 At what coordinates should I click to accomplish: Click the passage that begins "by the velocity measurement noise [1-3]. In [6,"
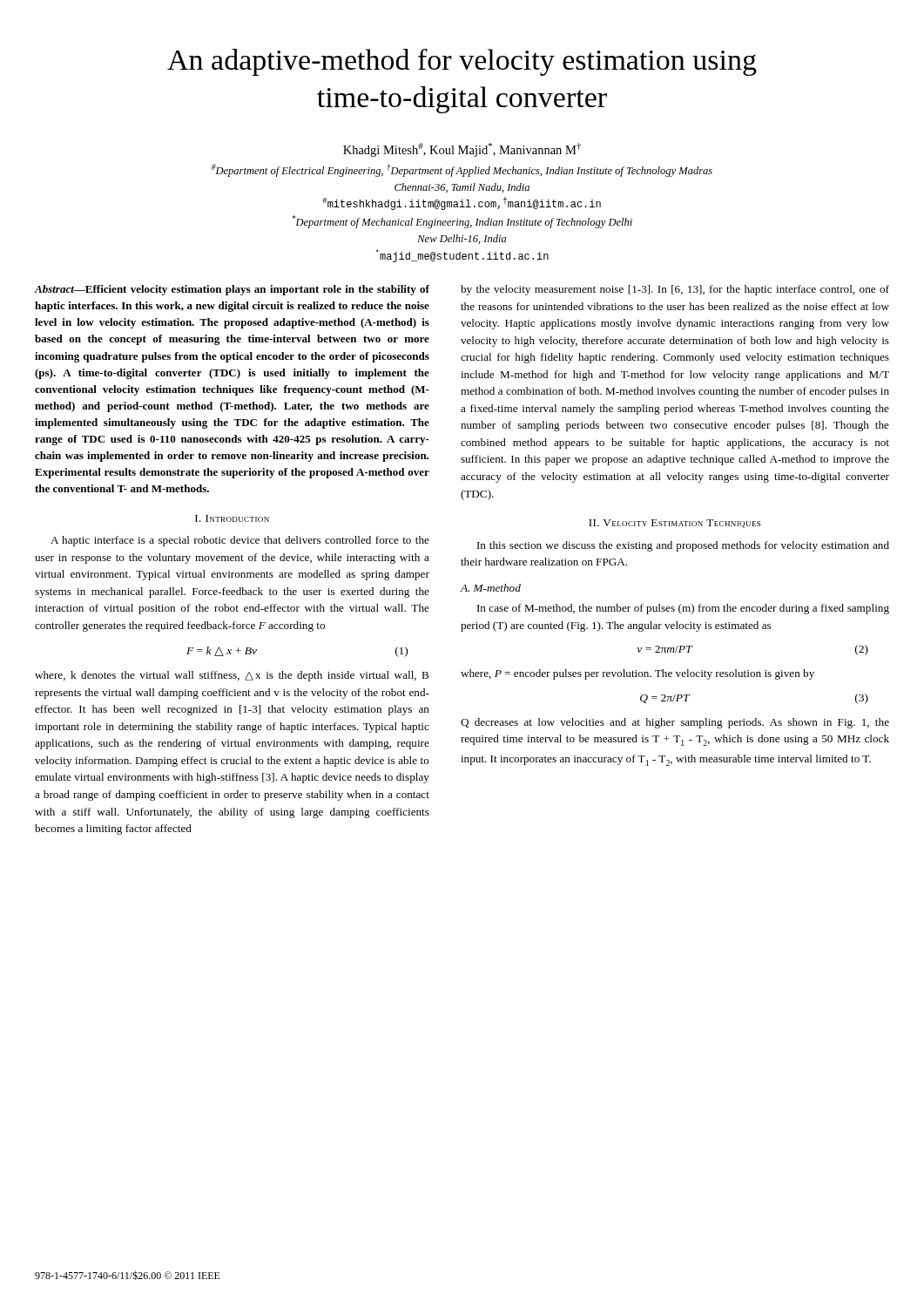pos(675,391)
